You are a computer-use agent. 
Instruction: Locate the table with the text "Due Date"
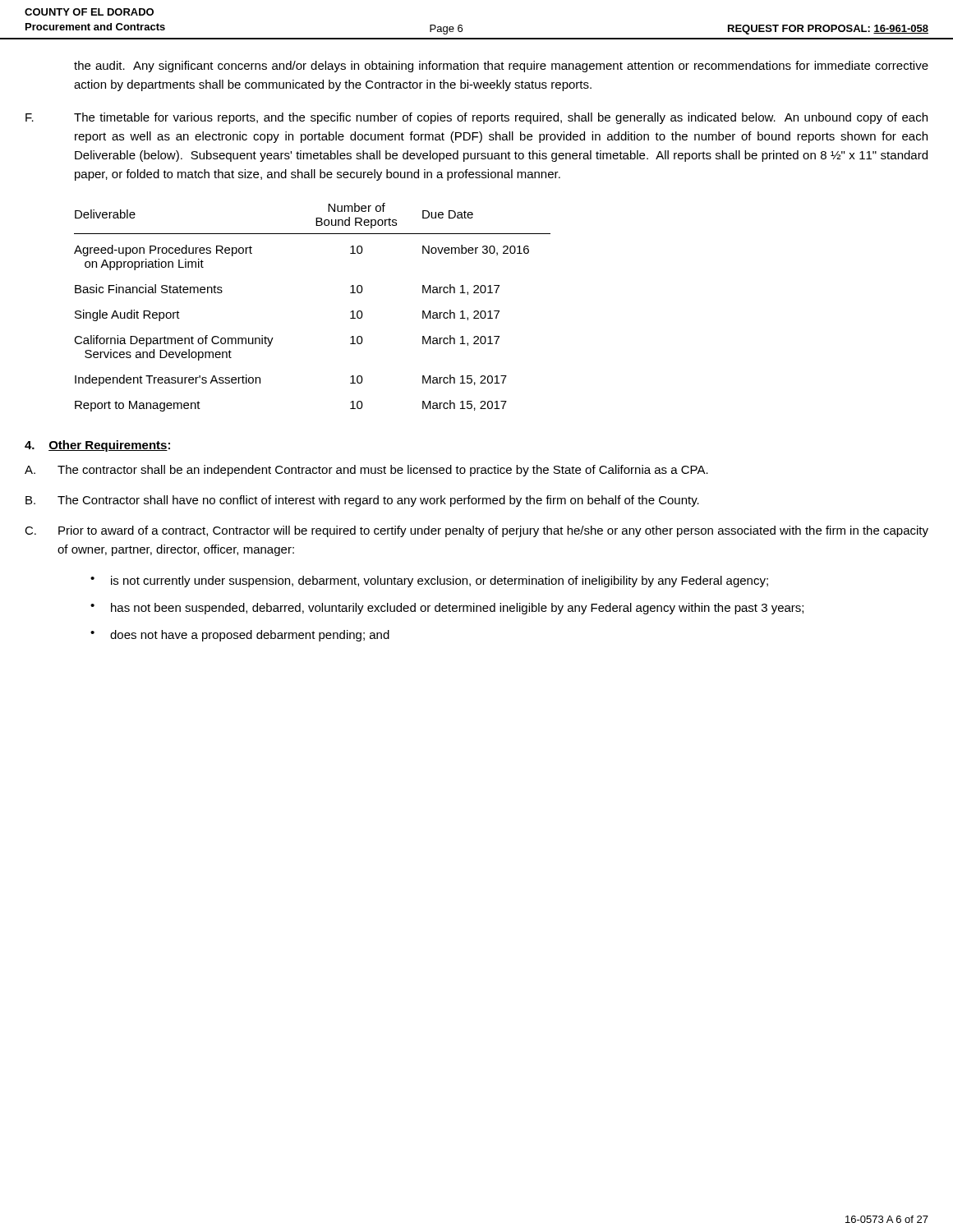[501, 306]
